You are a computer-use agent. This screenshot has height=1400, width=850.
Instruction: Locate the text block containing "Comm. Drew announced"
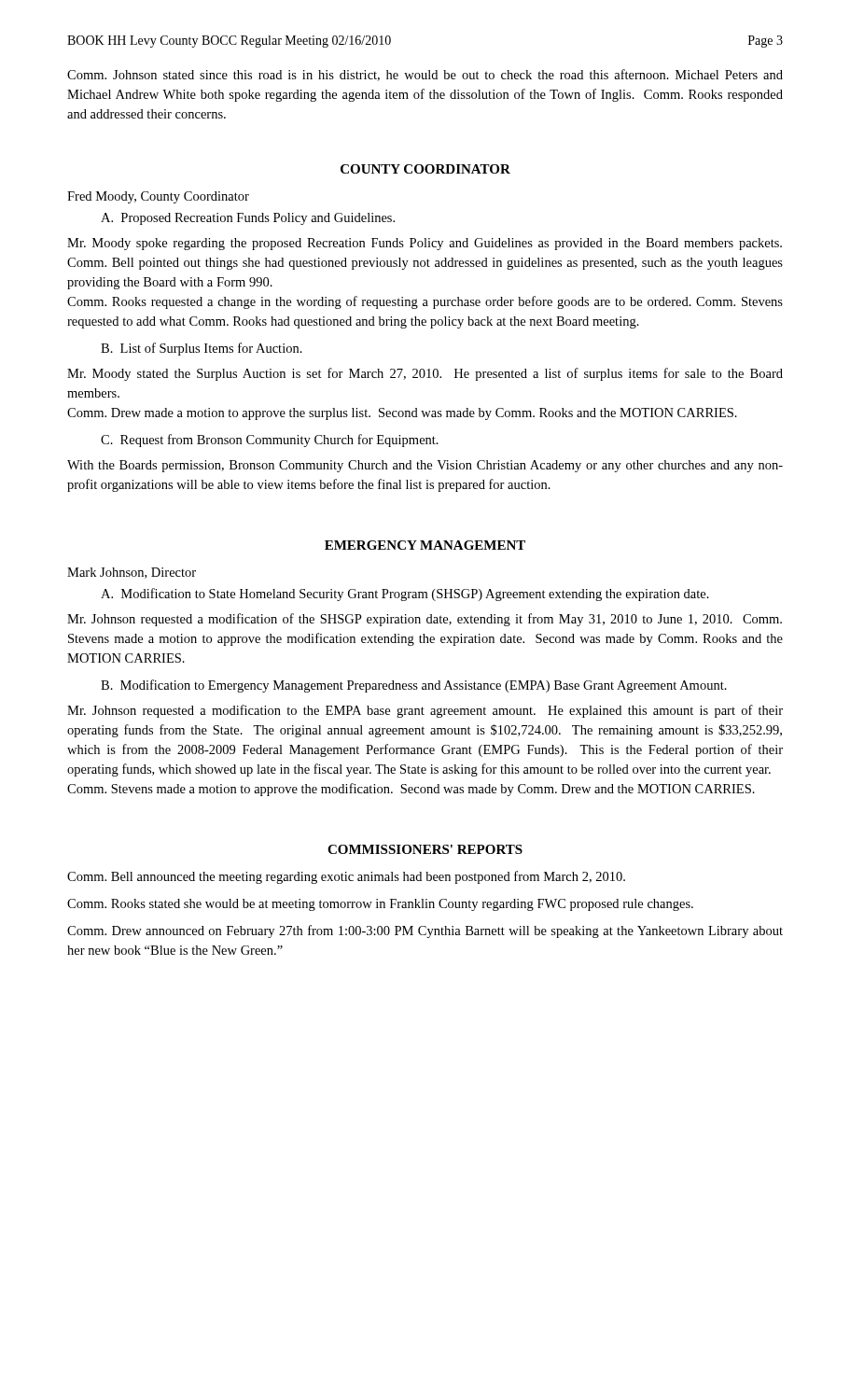tap(425, 941)
